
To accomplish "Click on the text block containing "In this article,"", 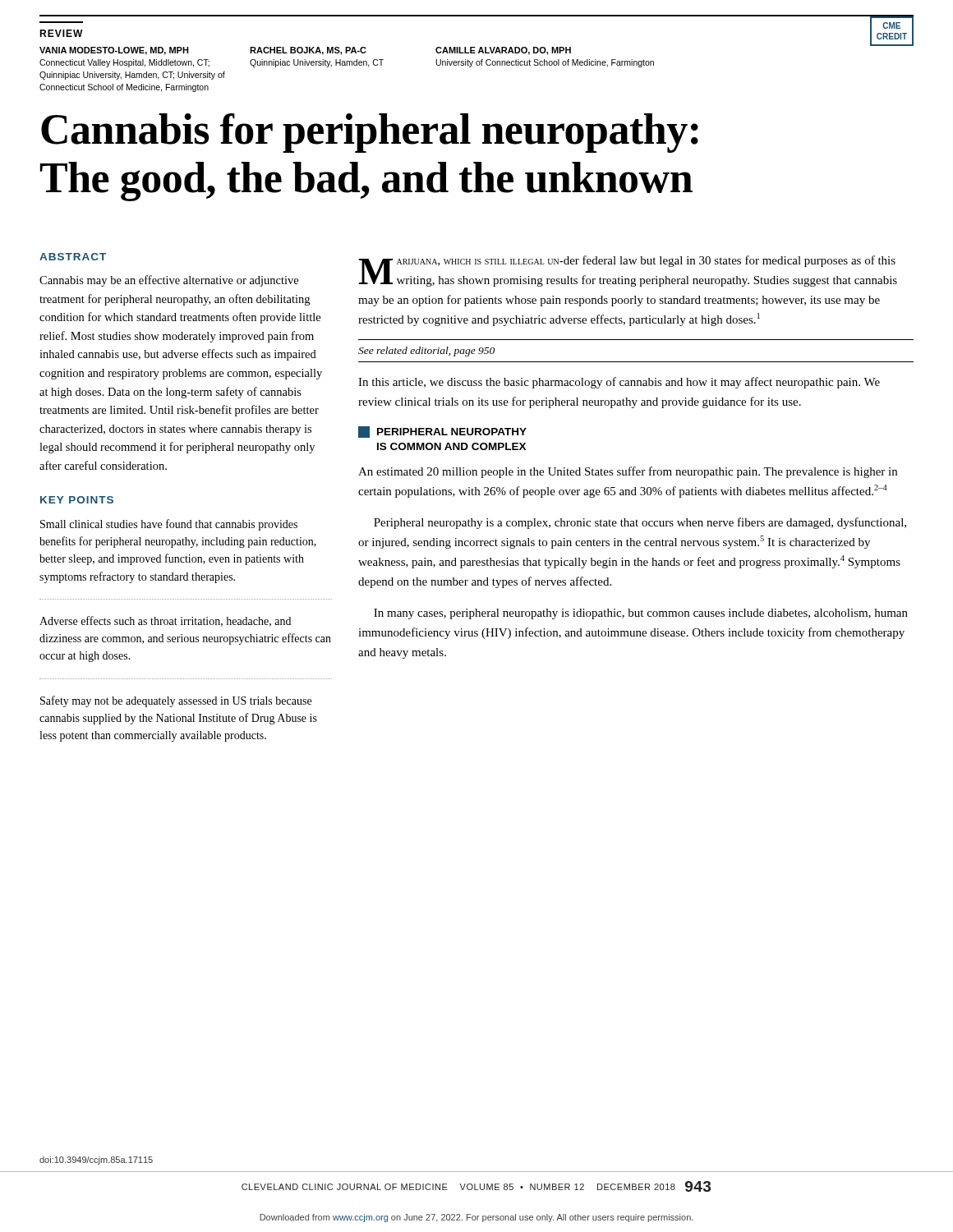I will tap(619, 392).
